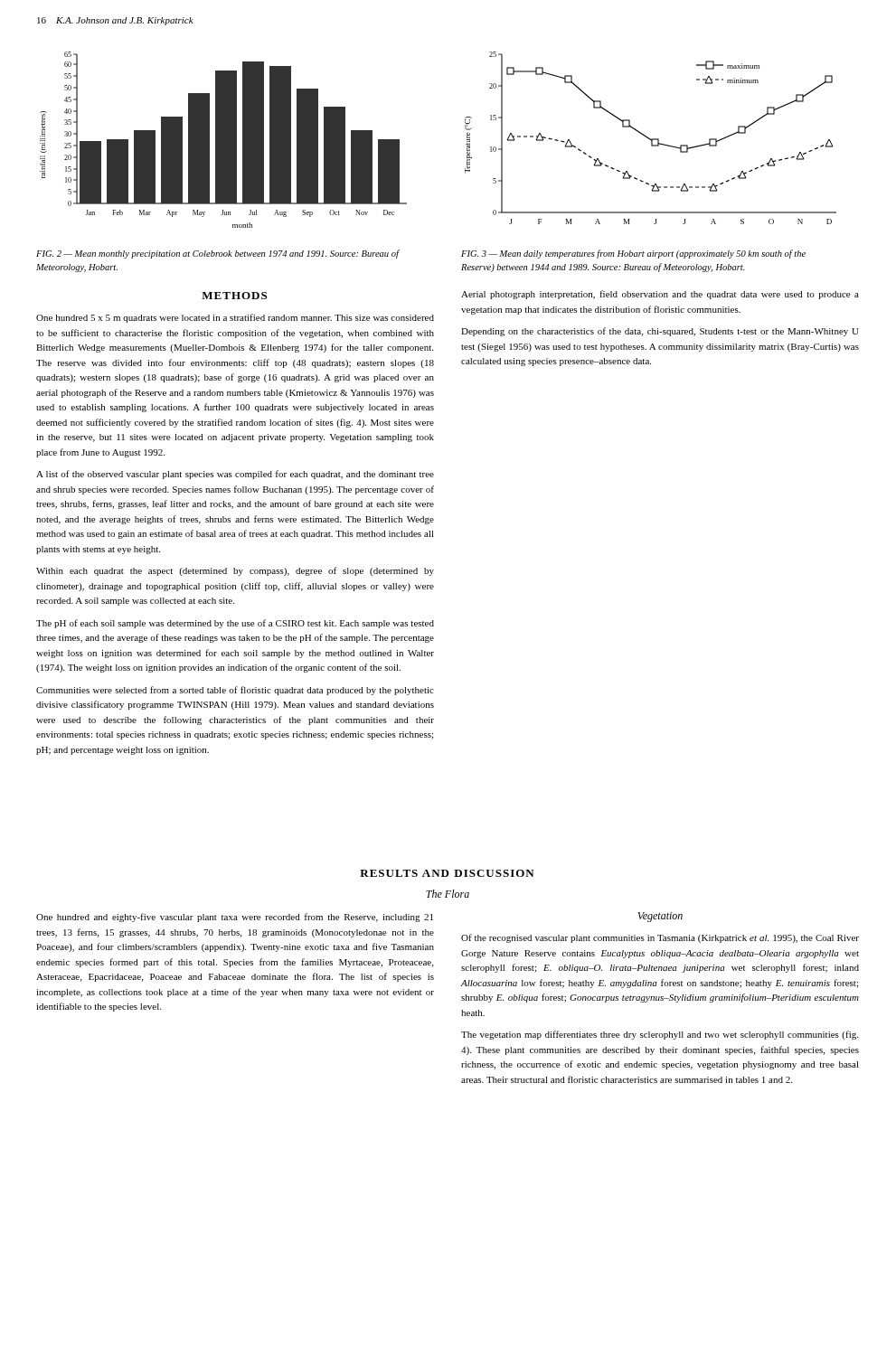This screenshot has width=896, height=1356.
Task: Find the passage starting "The pH of each soil"
Action: click(235, 645)
